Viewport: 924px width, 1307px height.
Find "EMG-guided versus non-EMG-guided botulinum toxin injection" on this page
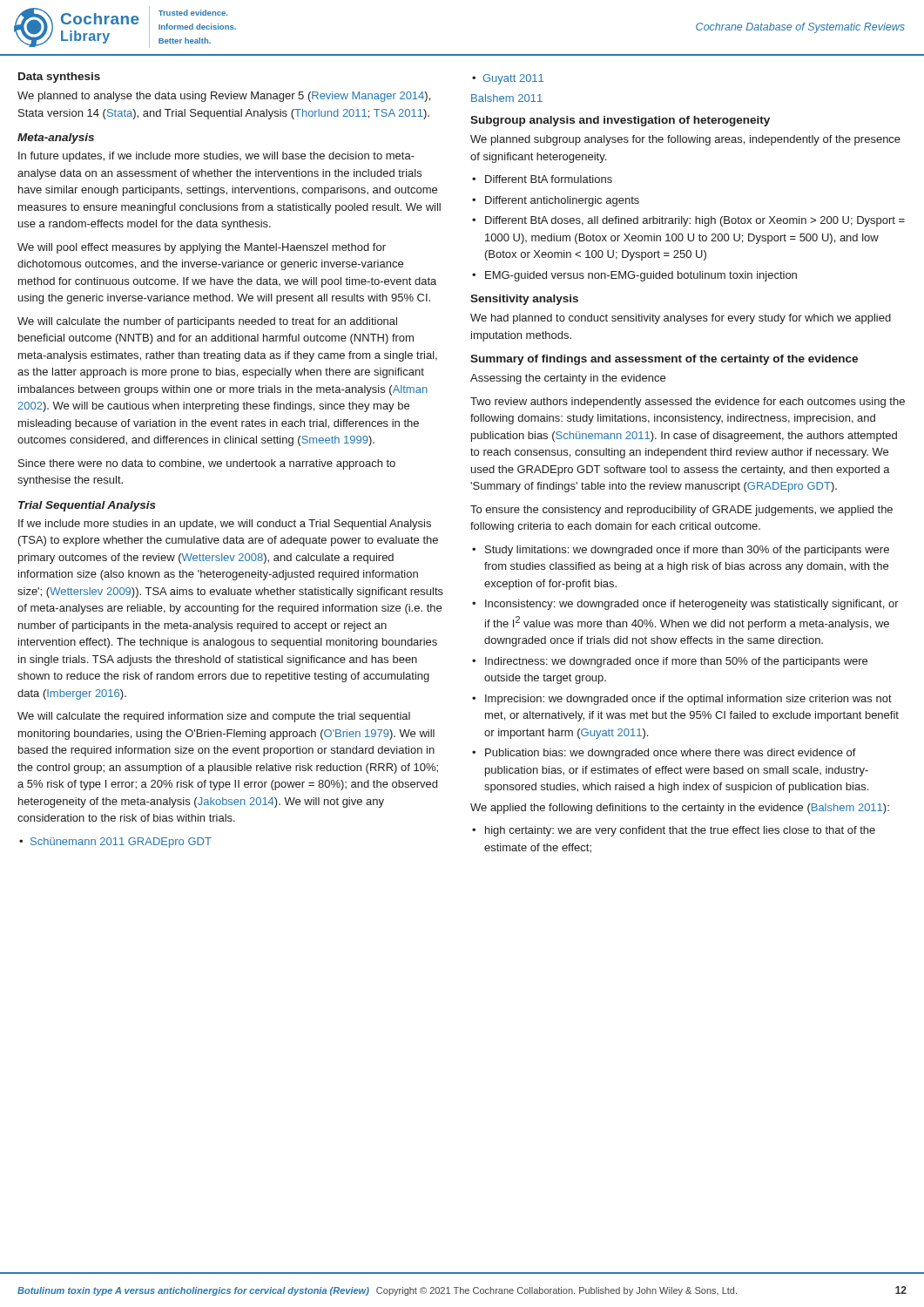click(x=641, y=274)
